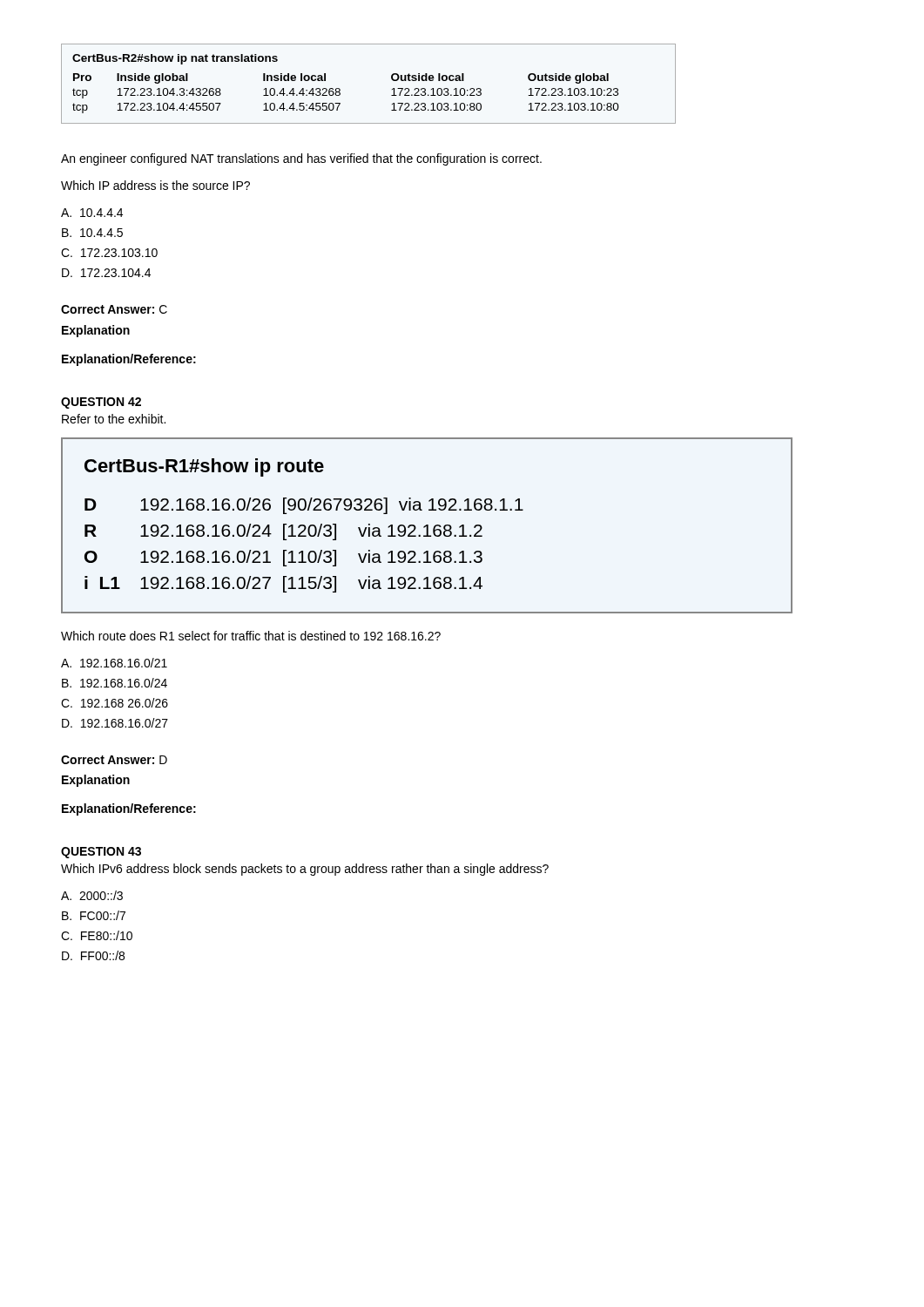Where does it say "A. 10.4.4.4"?
The width and height of the screenshot is (924, 1307).
(x=92, y=213)
